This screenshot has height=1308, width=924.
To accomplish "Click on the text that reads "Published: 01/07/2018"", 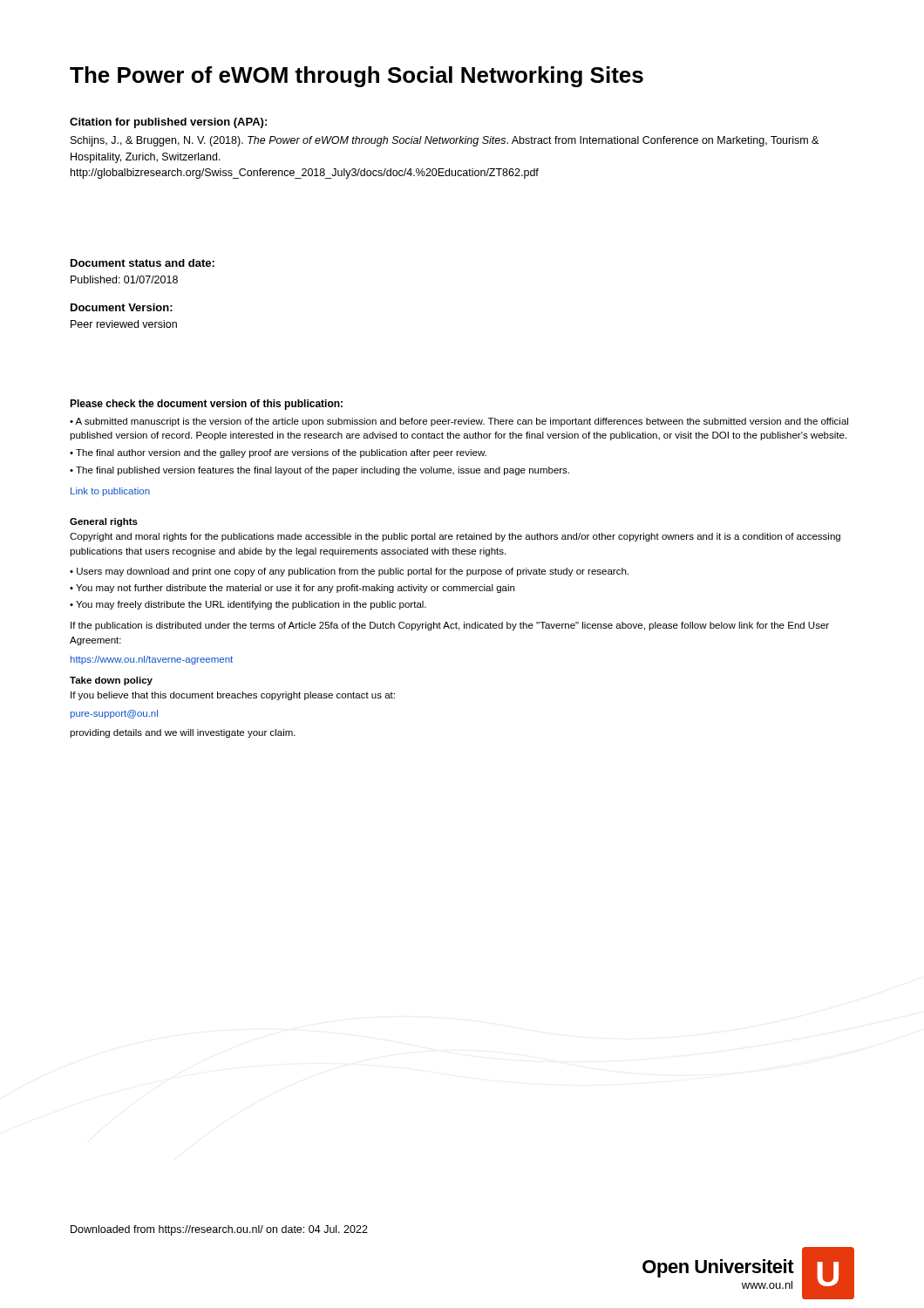I will point(124,280).
